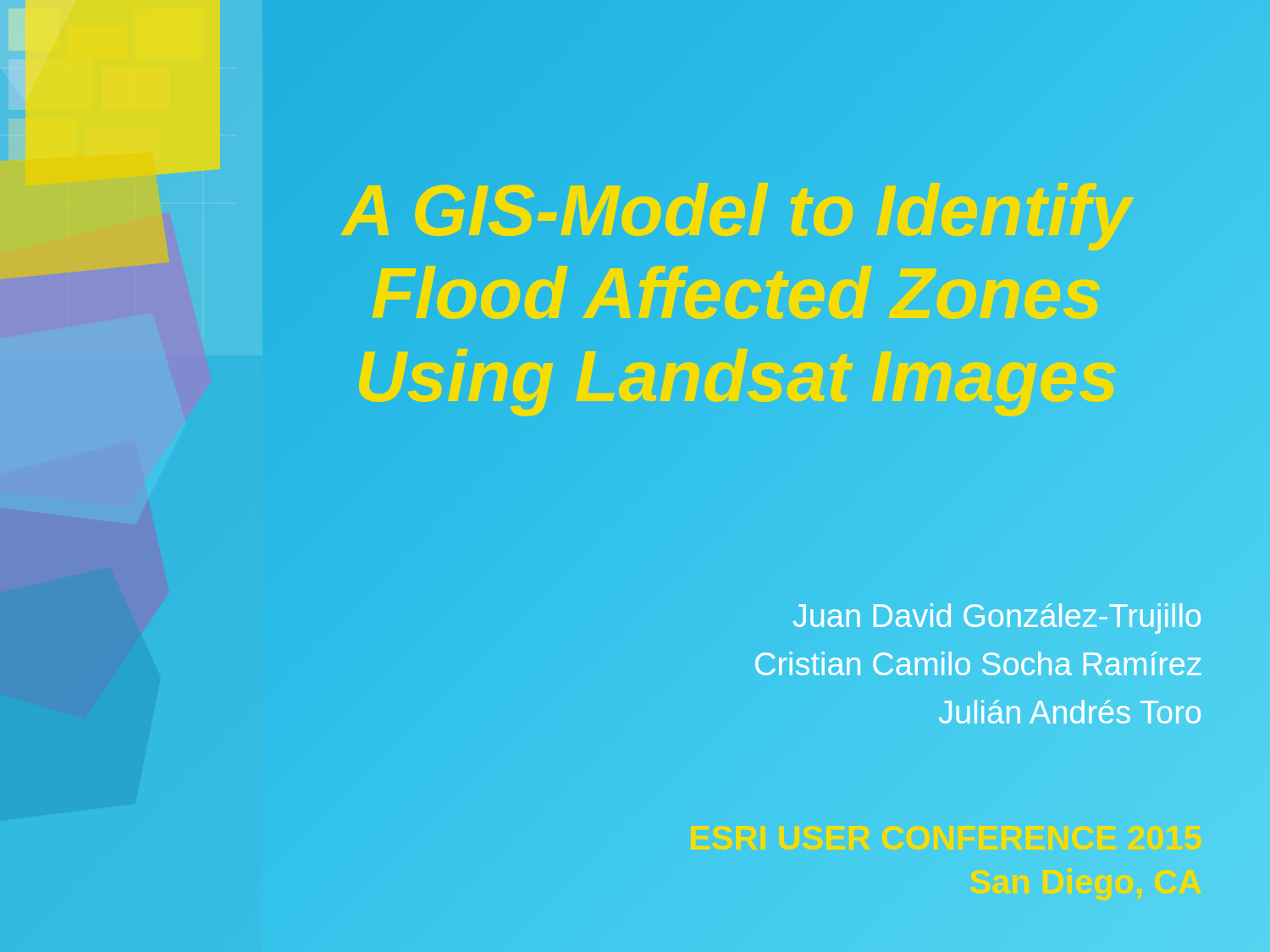Image resolution: width=1270 pixels, height=952 pixels.
Task: Point to the block starting "Juan David González-Trujillo Cristian Camilo Socha Ramírez Julián"
Action: [x=978, y=665]
